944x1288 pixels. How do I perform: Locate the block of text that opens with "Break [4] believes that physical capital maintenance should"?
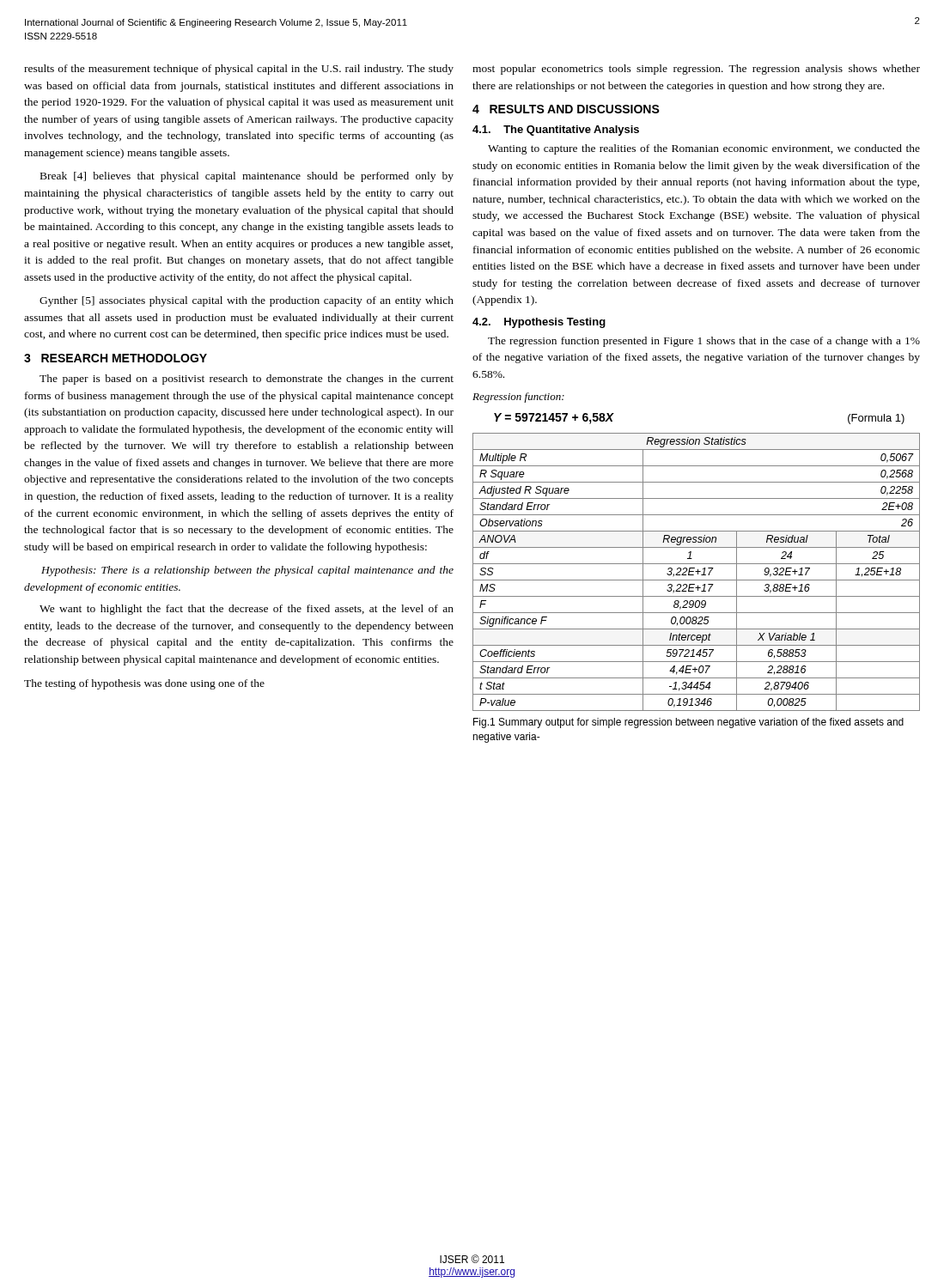239,226
